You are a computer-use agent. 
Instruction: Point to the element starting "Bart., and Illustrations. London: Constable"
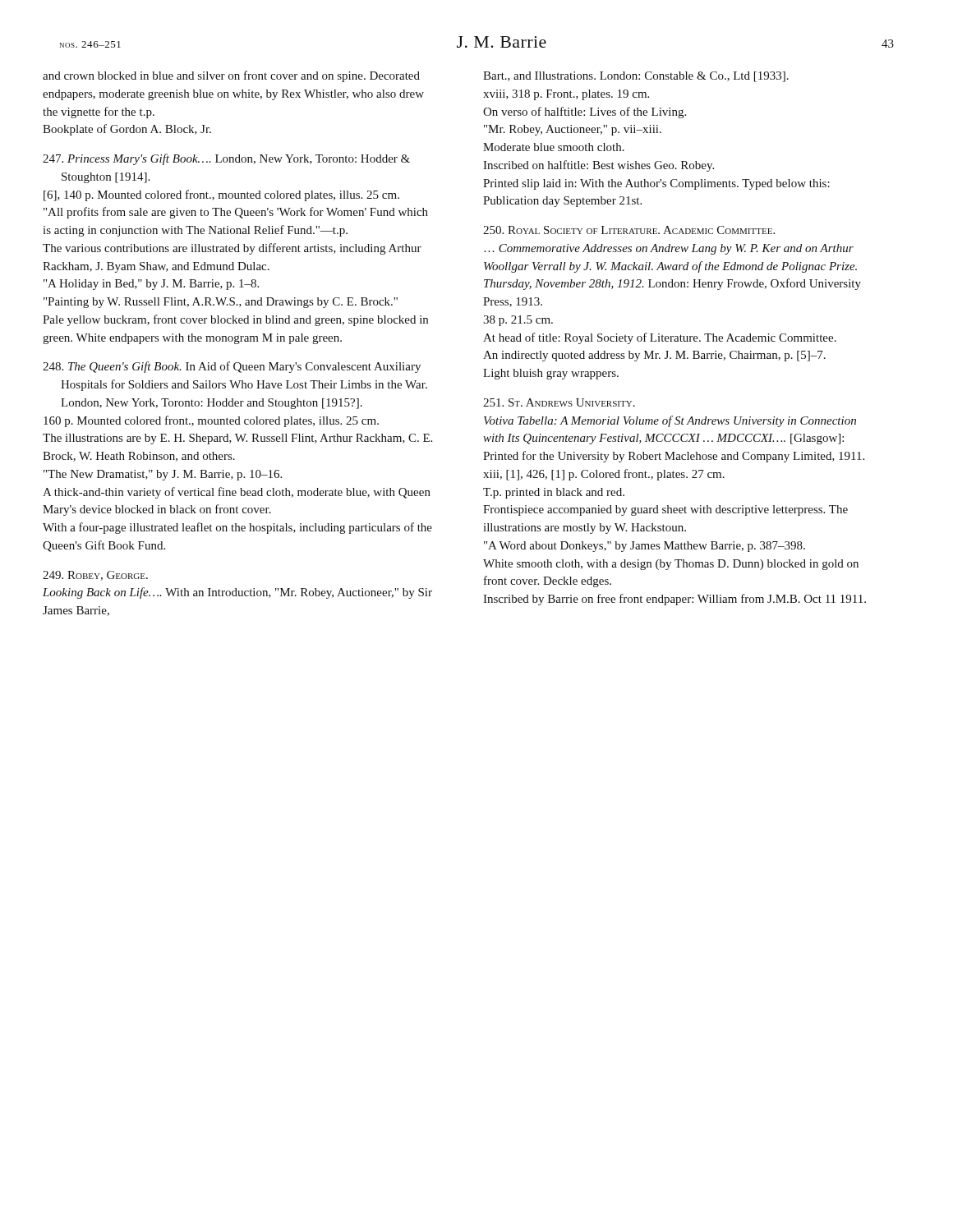tap(636, 77)
